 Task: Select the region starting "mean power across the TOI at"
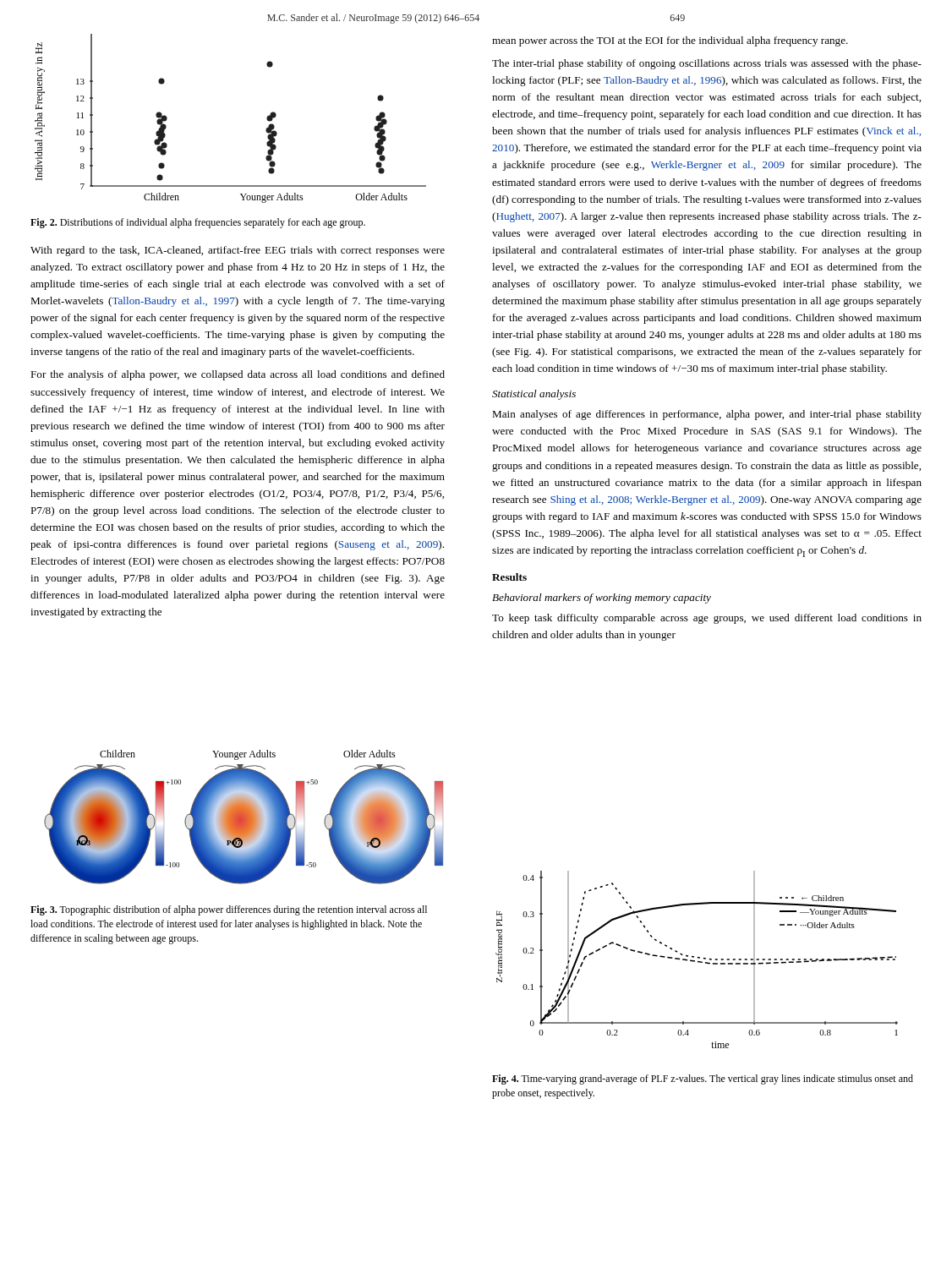[x=707, y=338]
